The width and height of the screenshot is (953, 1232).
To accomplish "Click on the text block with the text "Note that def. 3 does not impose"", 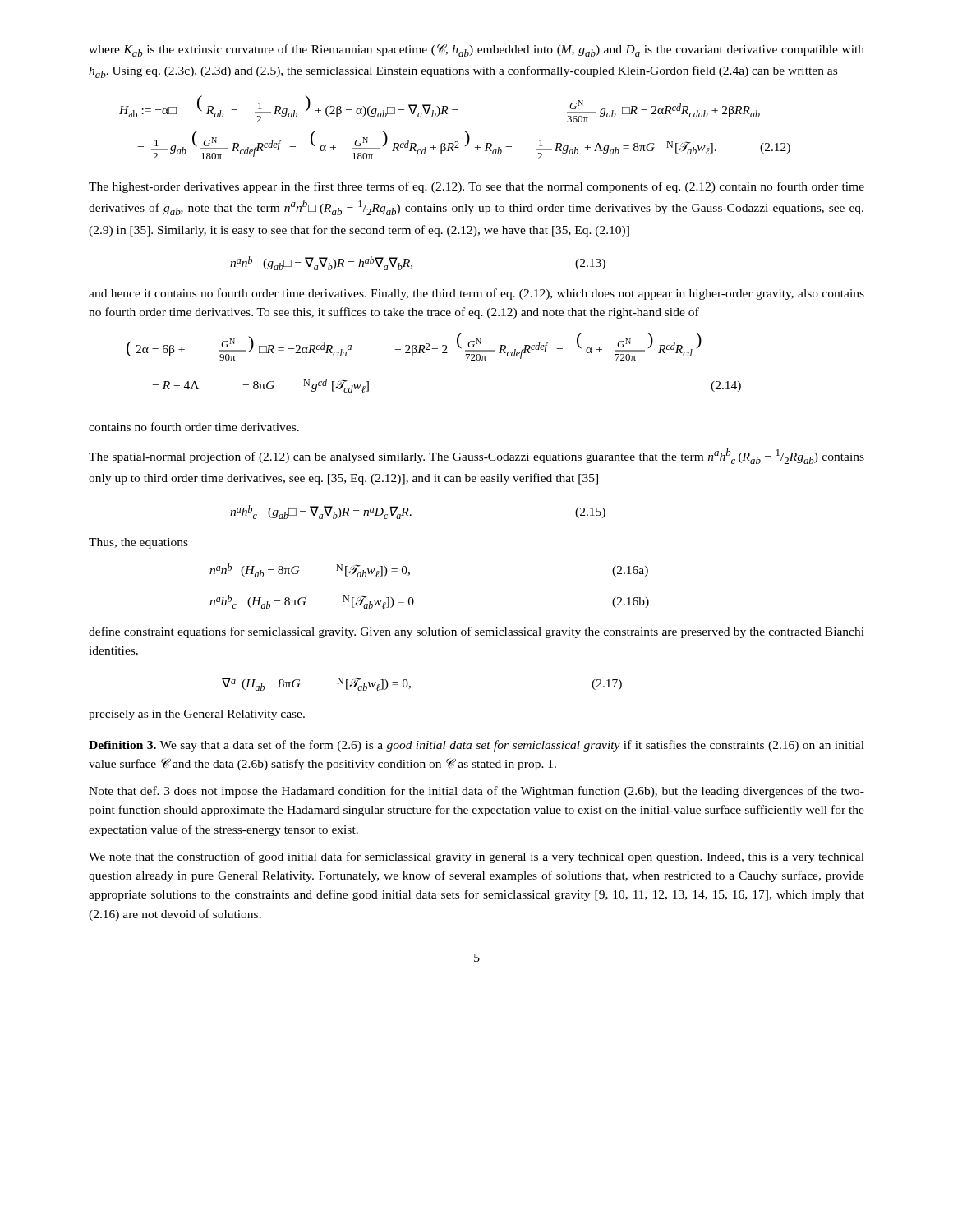I will pyautogui.click(x=476, y=810).
